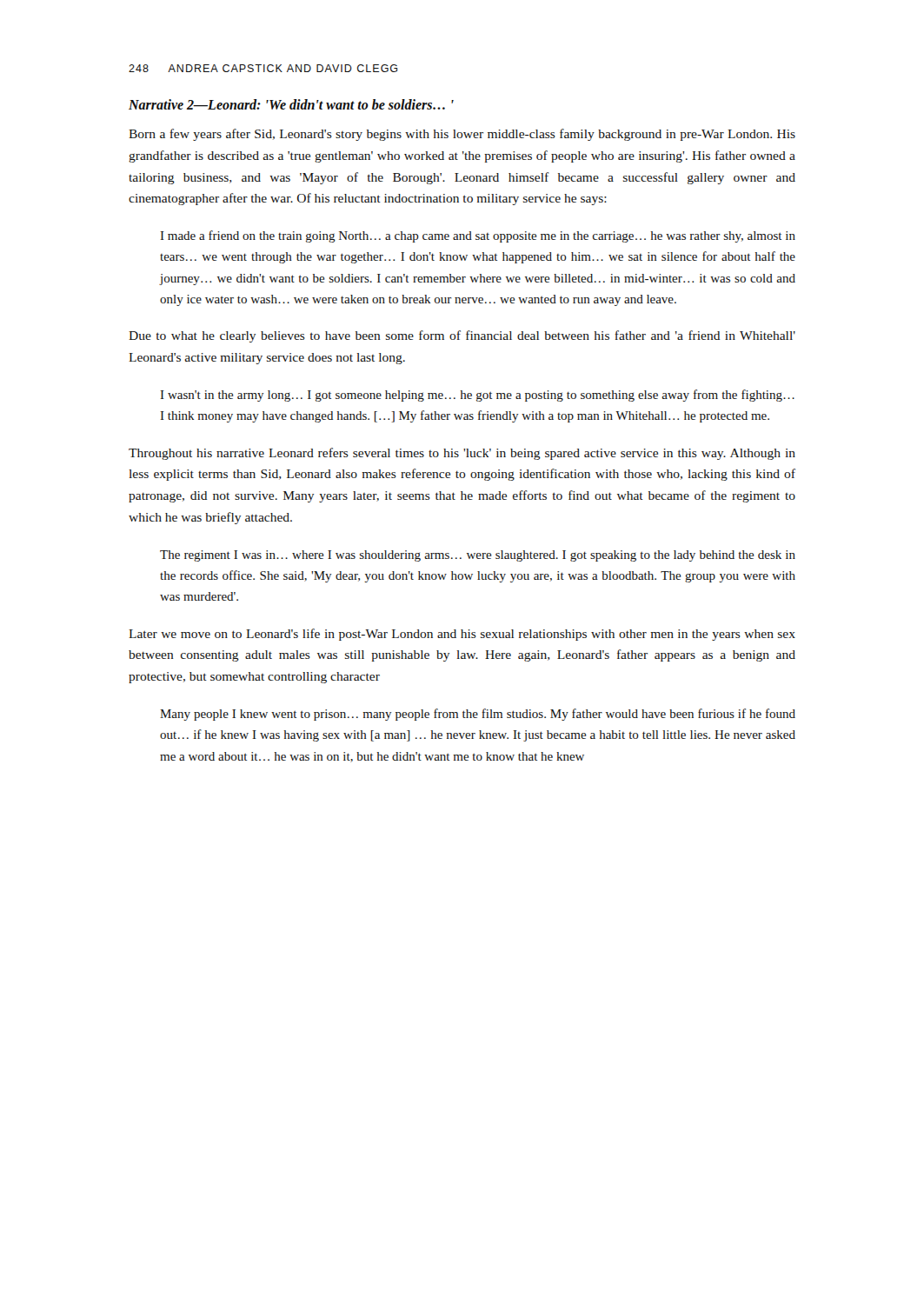Find the text block that reads "Later we move on to Leonard's"
924x1304 pixels.
[x=462, y=655]
